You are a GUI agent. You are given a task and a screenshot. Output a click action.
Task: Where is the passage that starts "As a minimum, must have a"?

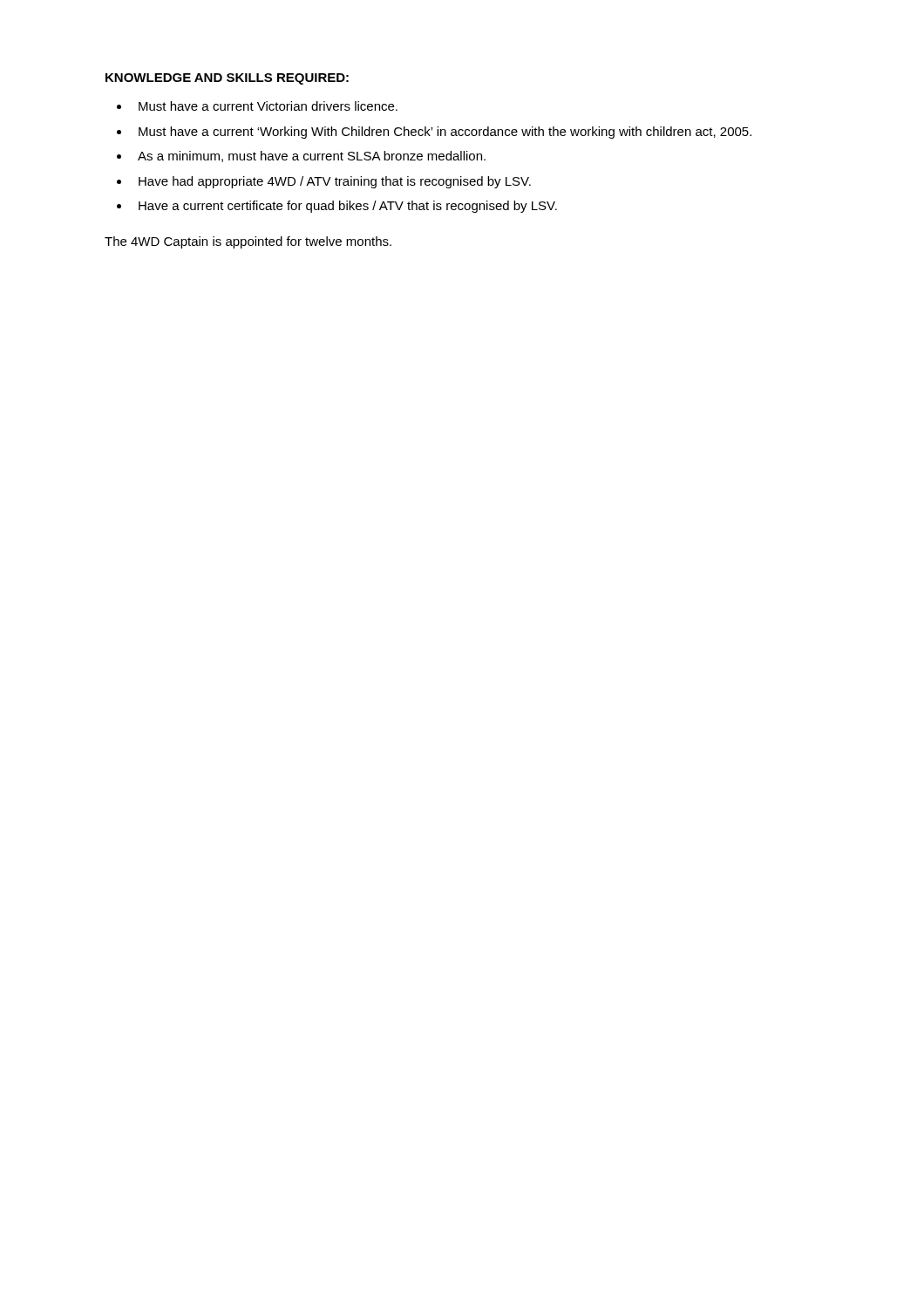pos(312,156)
